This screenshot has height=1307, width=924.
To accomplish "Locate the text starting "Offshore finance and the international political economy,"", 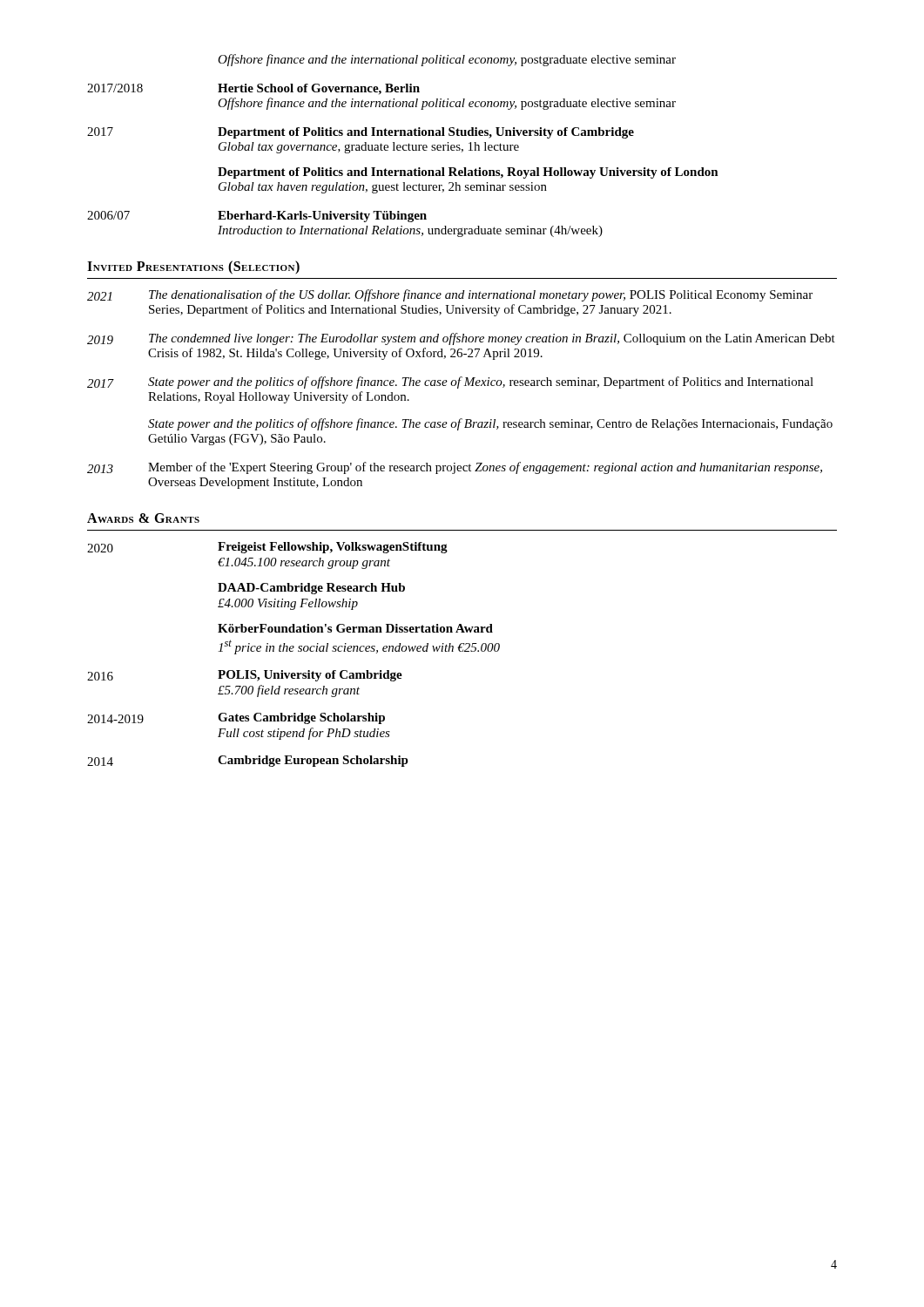I will pos(462,60).
